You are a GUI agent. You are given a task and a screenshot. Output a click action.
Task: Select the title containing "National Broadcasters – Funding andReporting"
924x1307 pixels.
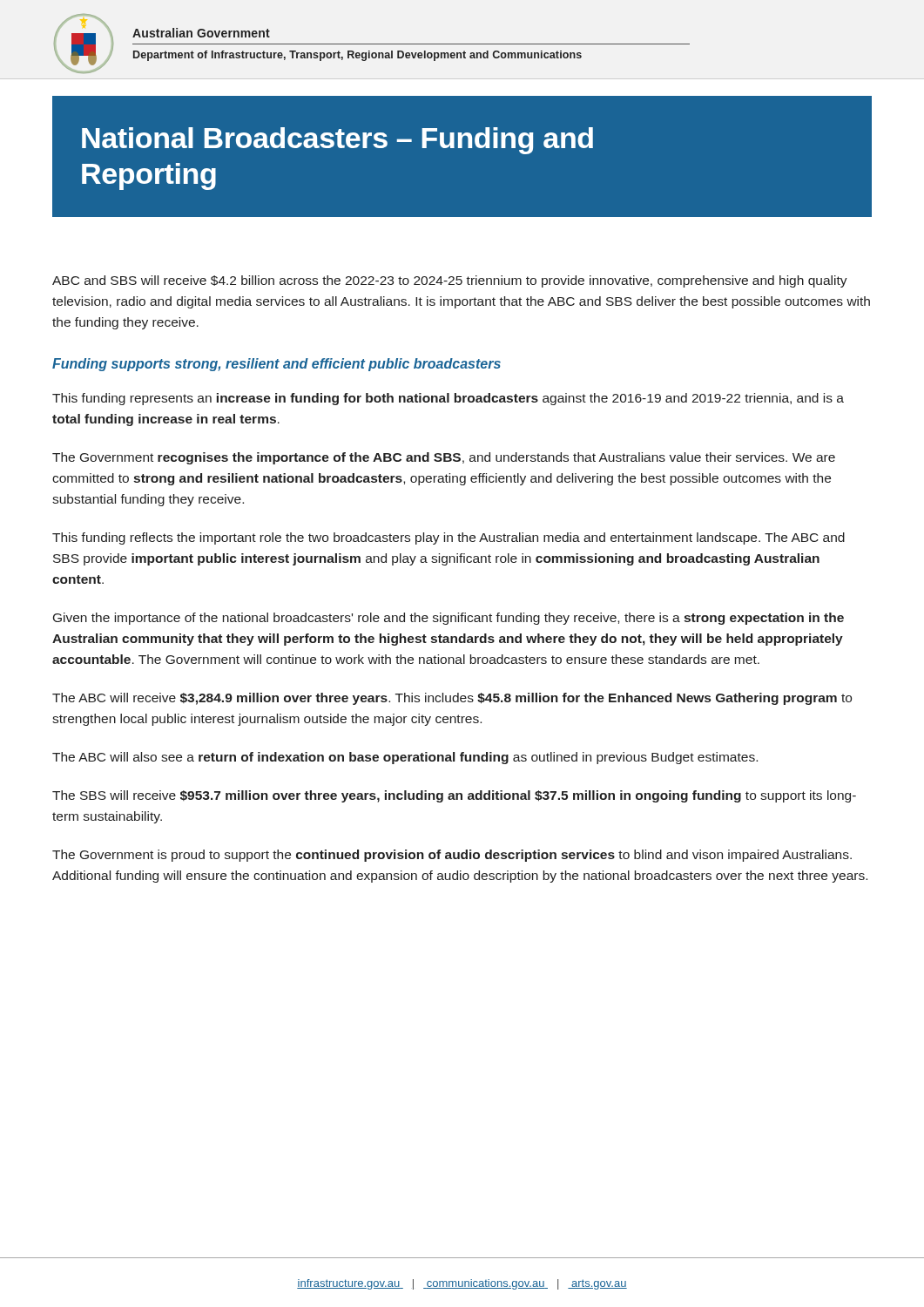tap(462, 156)
